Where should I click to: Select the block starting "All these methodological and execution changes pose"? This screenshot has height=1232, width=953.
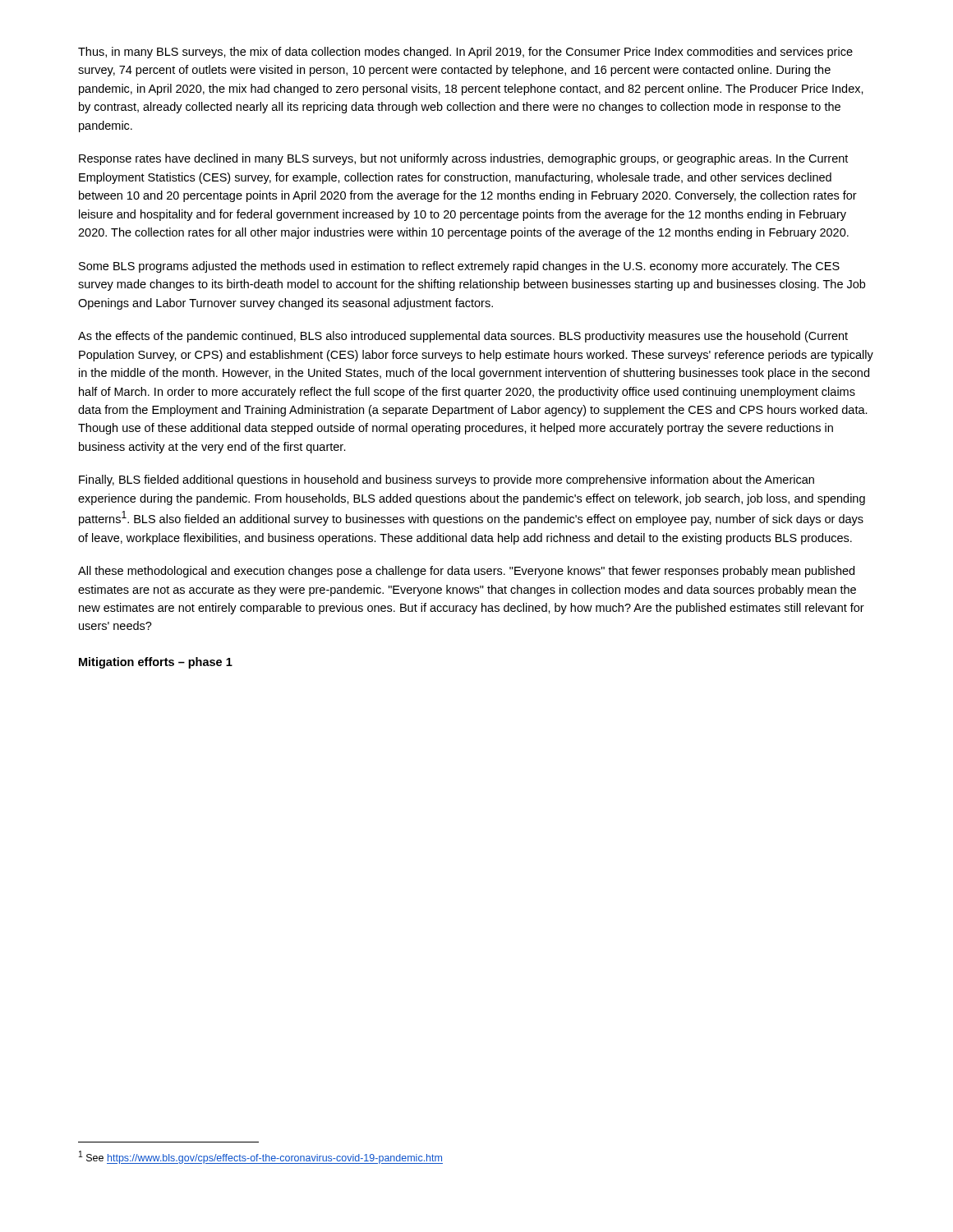[x=471, y=599]
